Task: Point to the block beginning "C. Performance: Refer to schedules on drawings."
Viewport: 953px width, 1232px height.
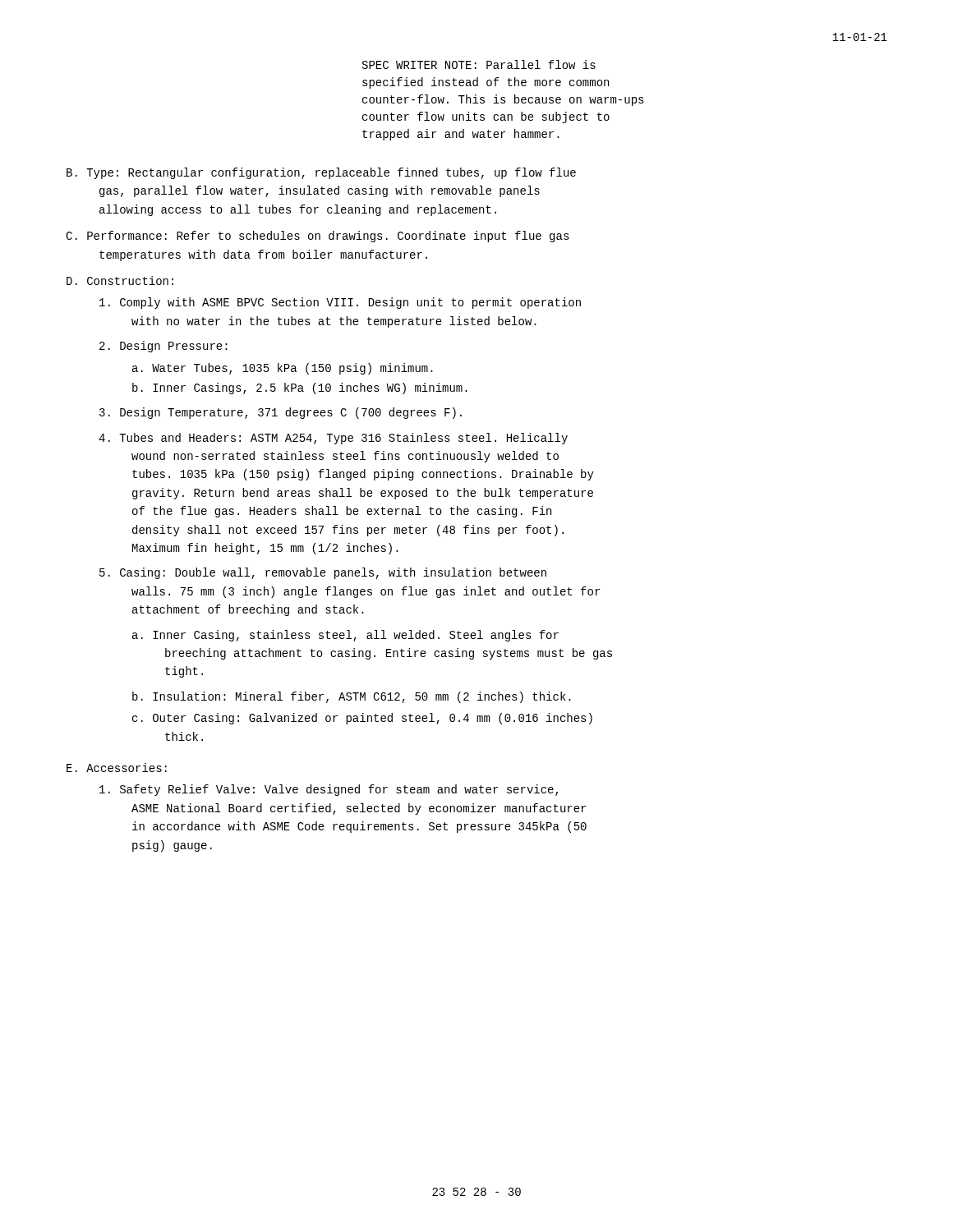Action: click(x=318, y=246)
